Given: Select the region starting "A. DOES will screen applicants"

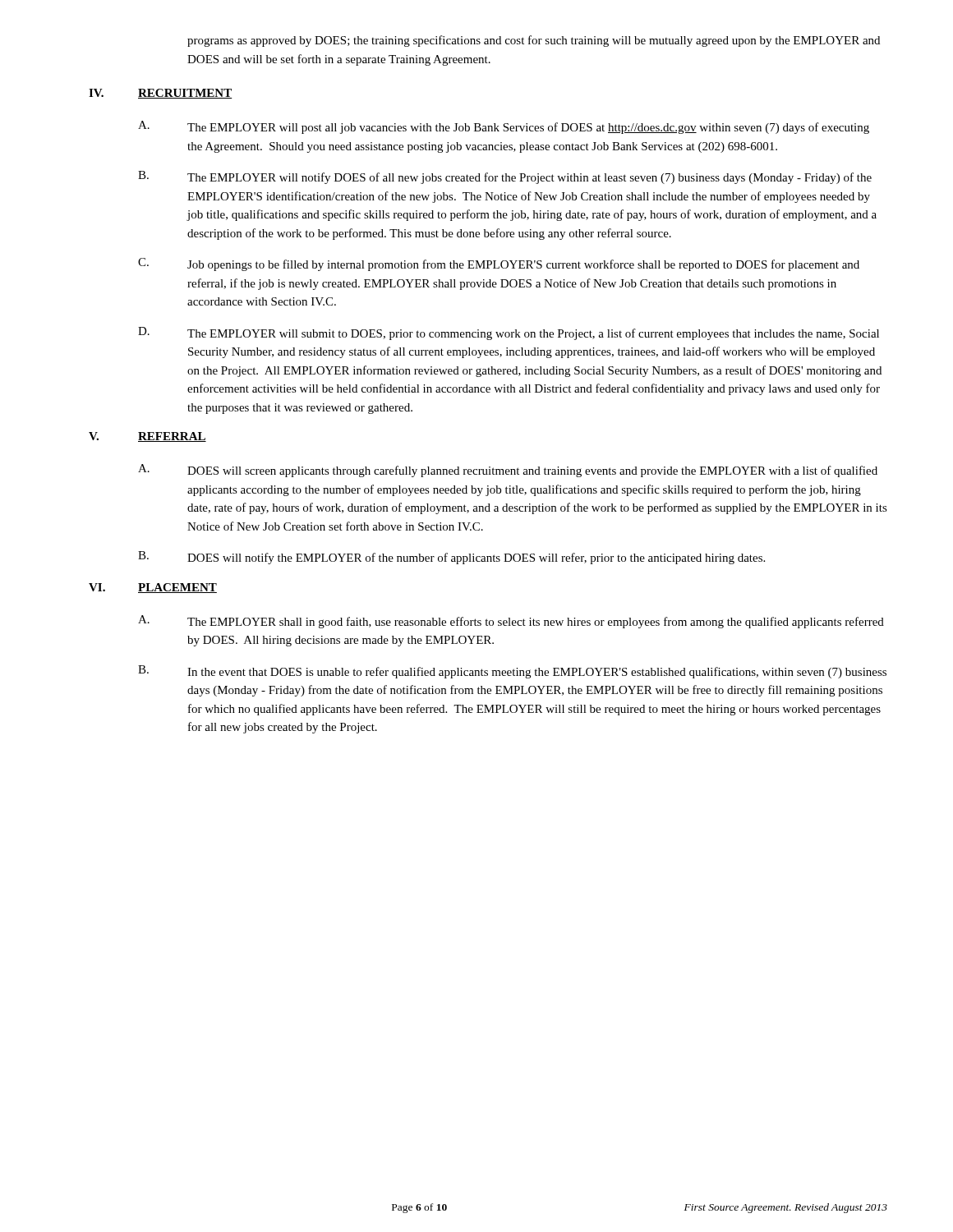Looking at the screenshot, I should coord(513,499).
